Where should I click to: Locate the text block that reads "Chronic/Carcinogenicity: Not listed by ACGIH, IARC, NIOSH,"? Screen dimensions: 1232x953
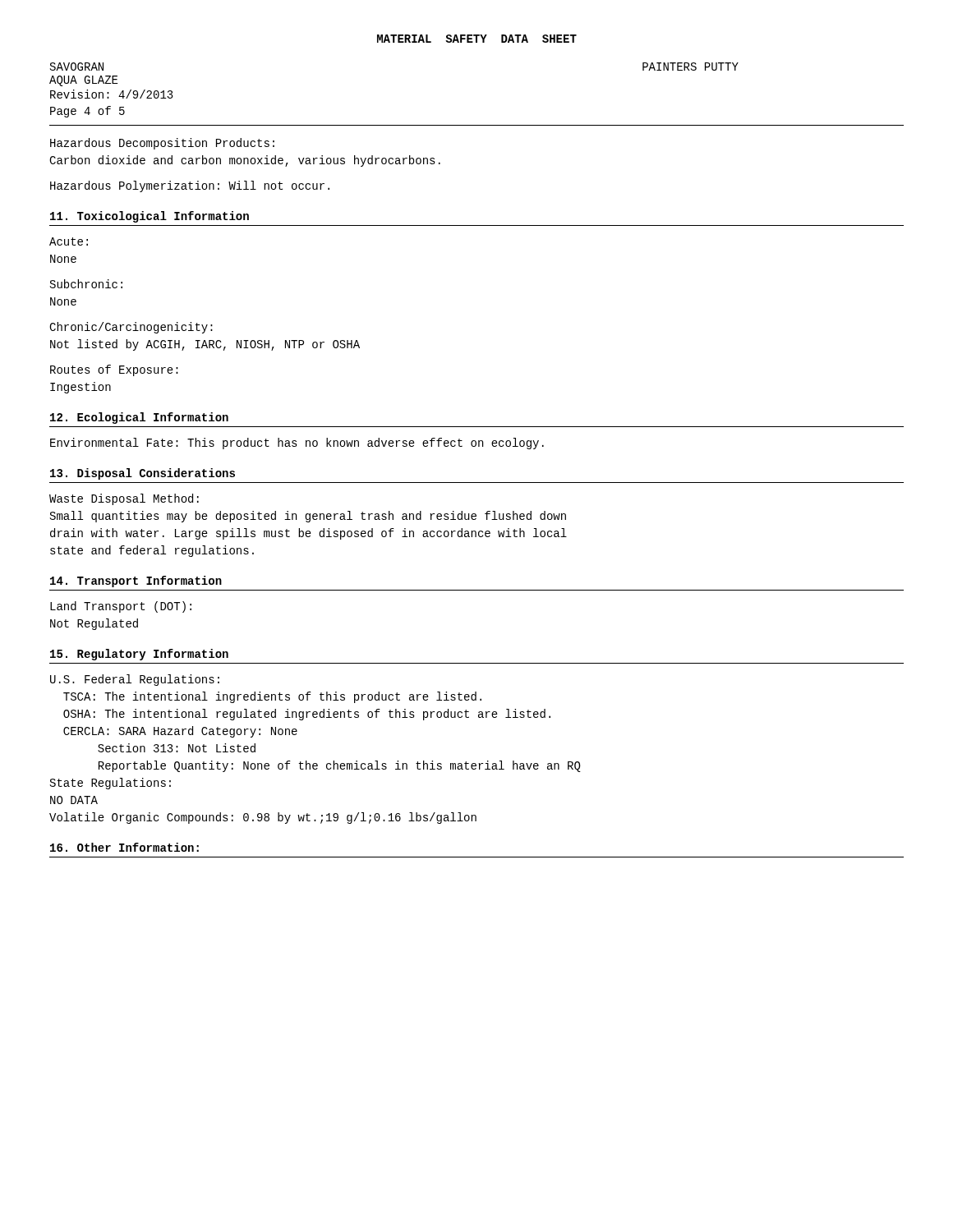[205, 336]
